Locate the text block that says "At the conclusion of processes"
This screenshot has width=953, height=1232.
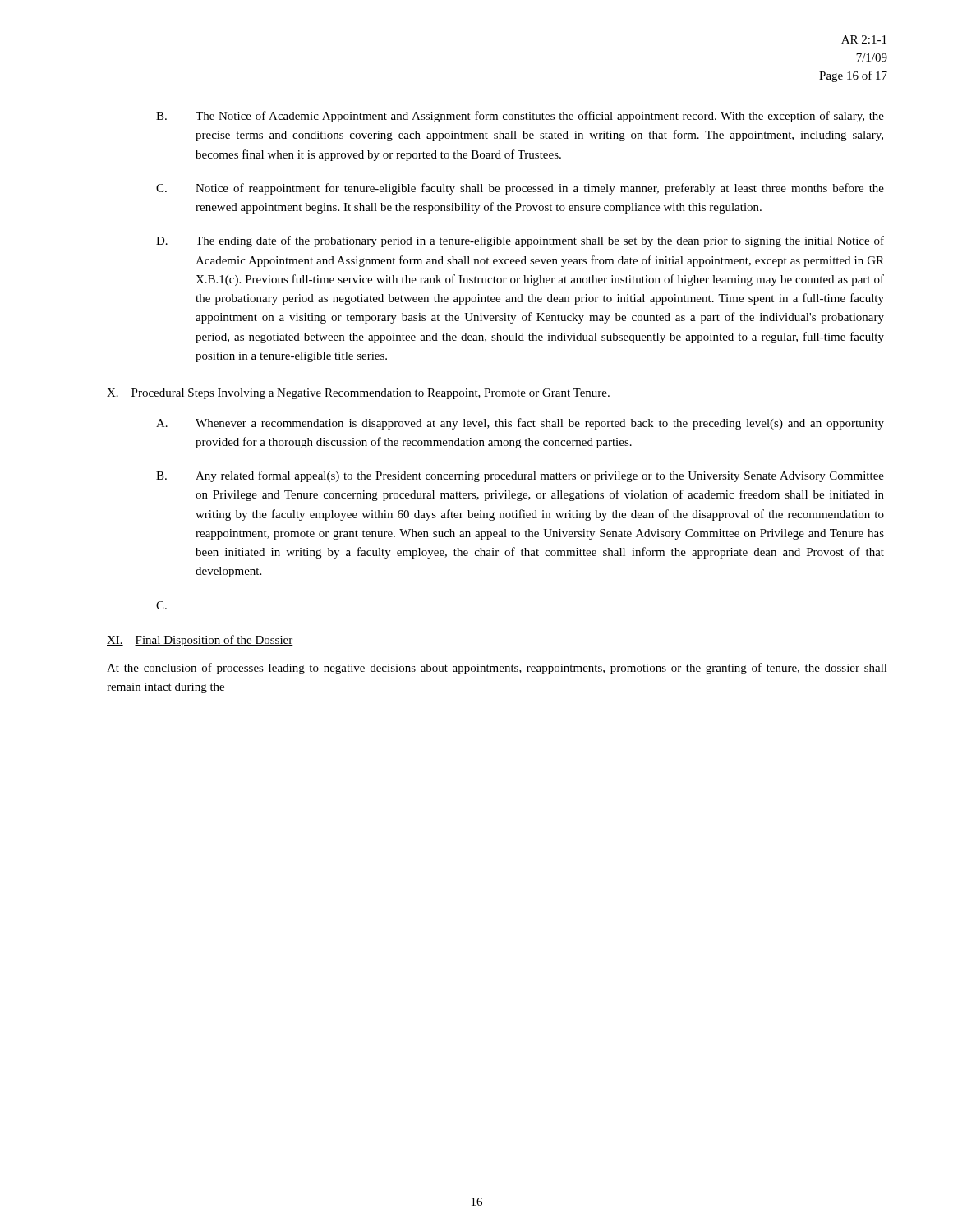pyautogui.click(x=497, y=677)
